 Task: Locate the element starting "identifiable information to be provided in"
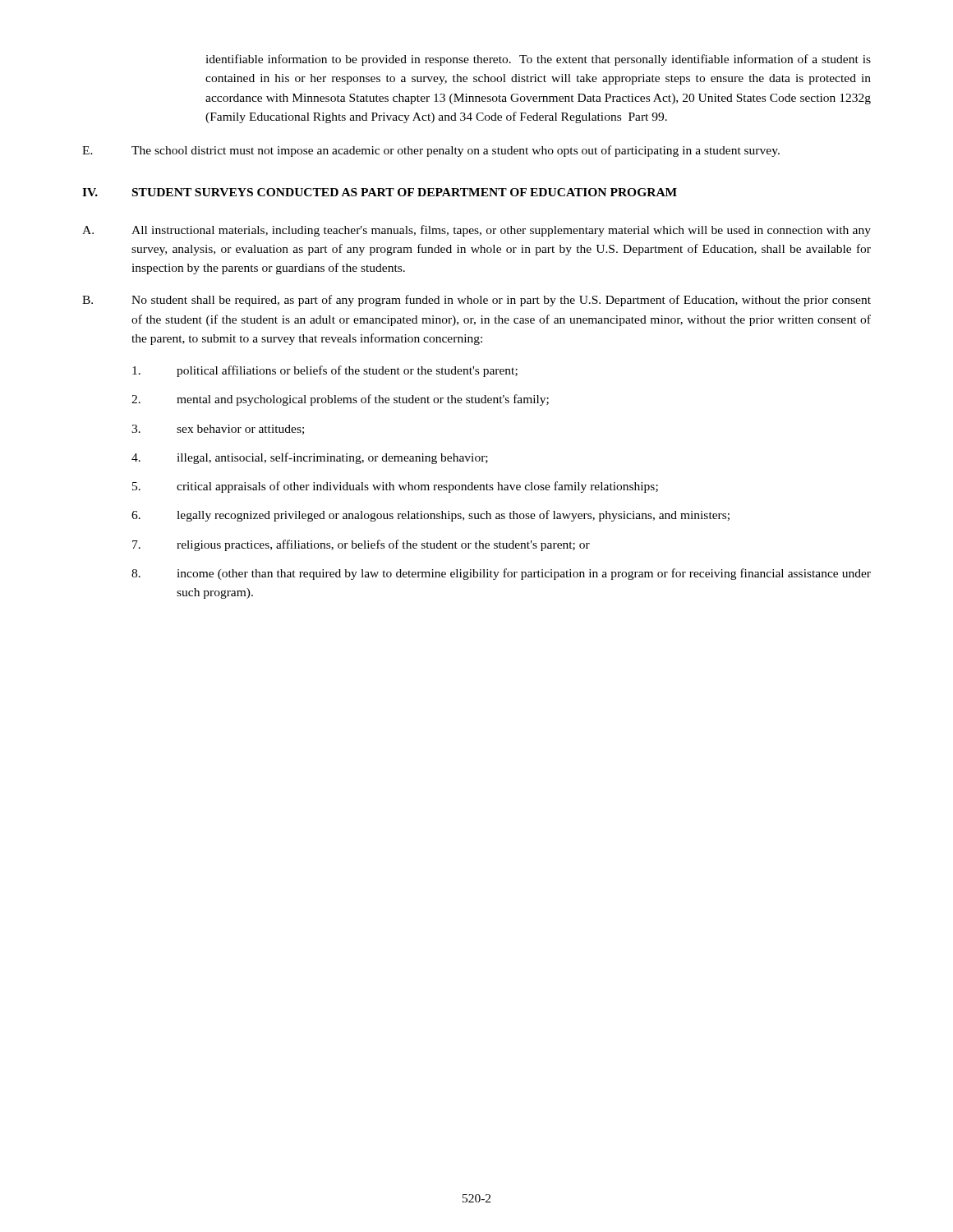pos(538,87)
